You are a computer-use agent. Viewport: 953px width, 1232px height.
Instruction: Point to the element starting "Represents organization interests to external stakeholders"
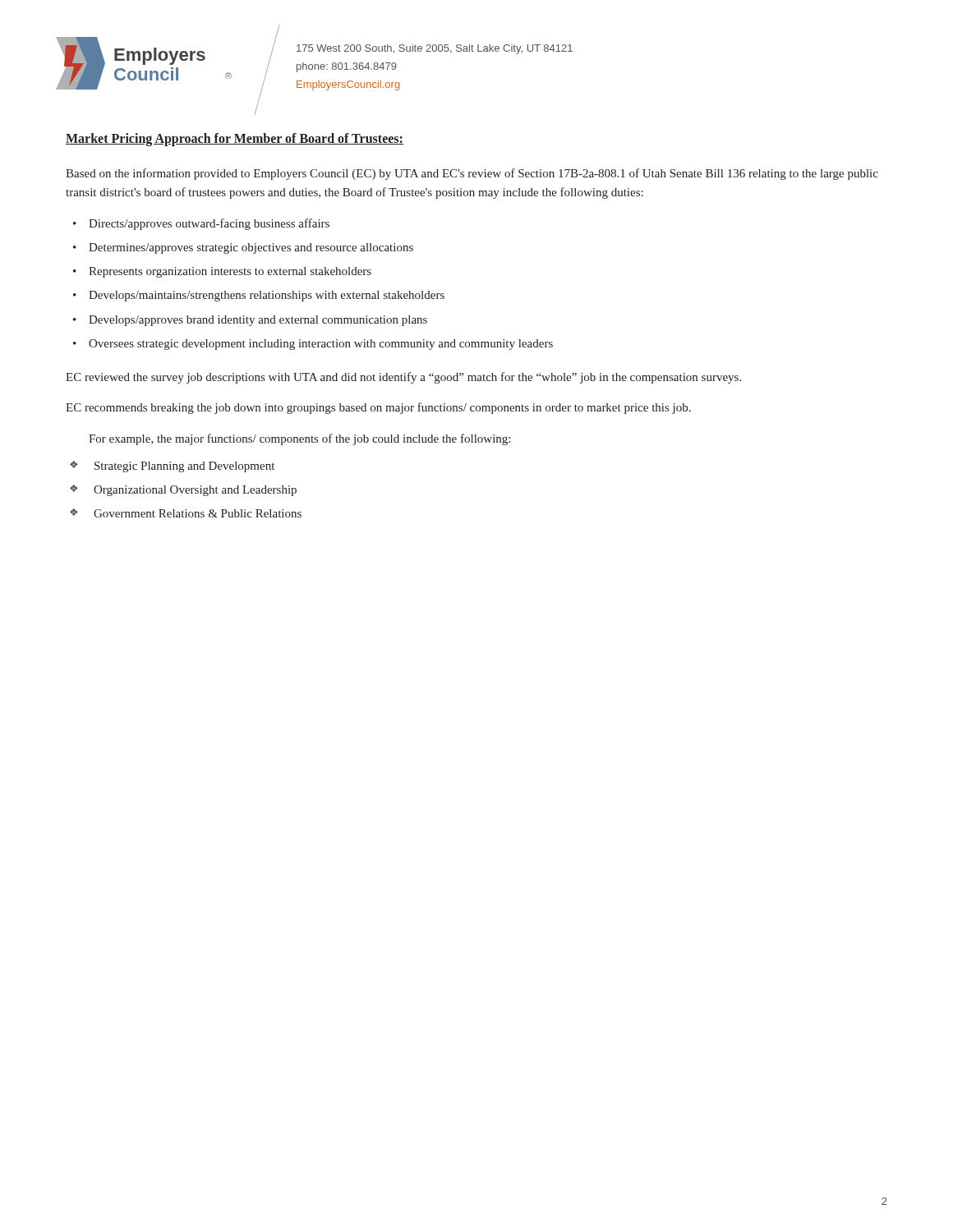click(230, 271)
